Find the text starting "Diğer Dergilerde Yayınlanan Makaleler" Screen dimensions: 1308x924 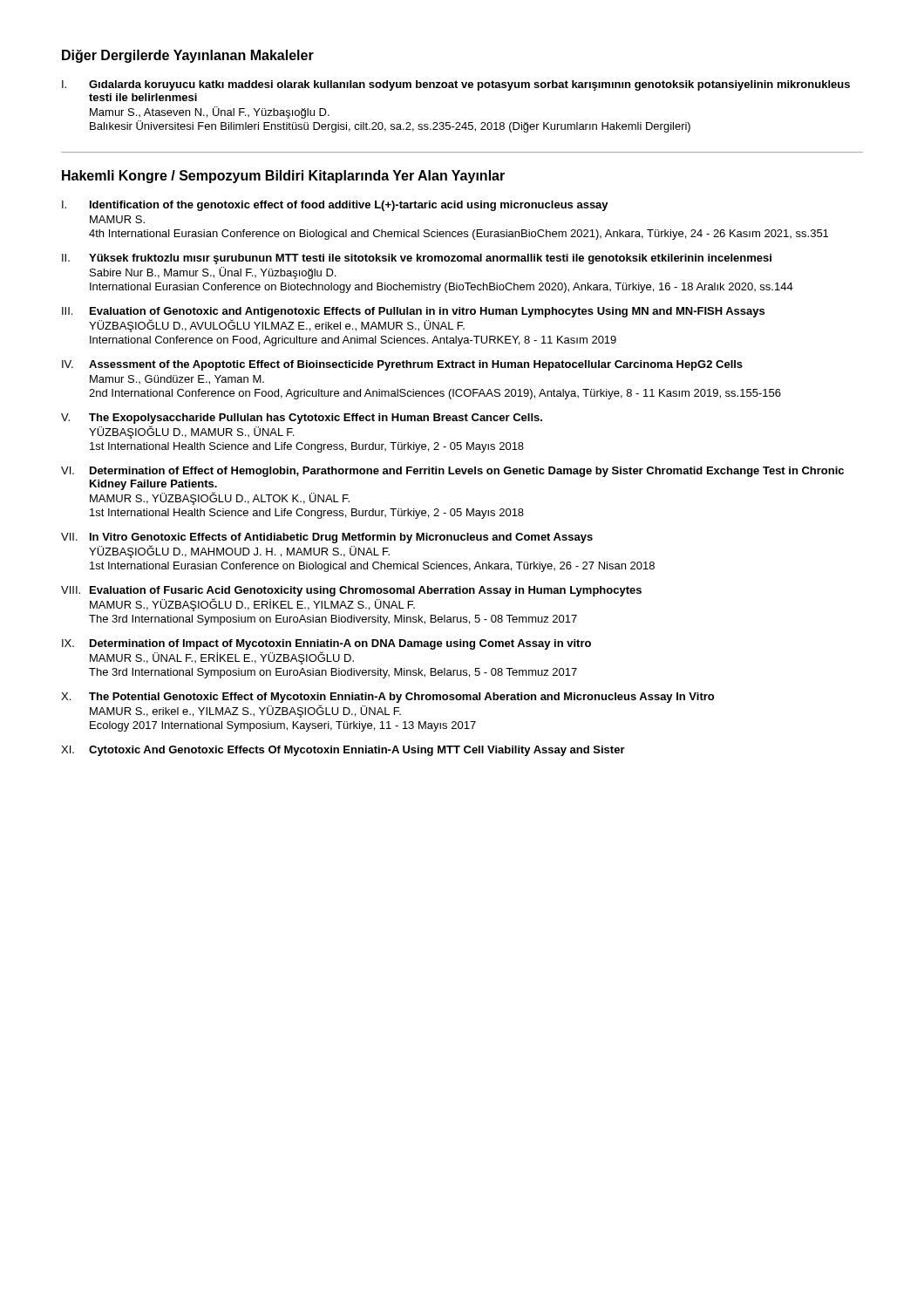187,55
